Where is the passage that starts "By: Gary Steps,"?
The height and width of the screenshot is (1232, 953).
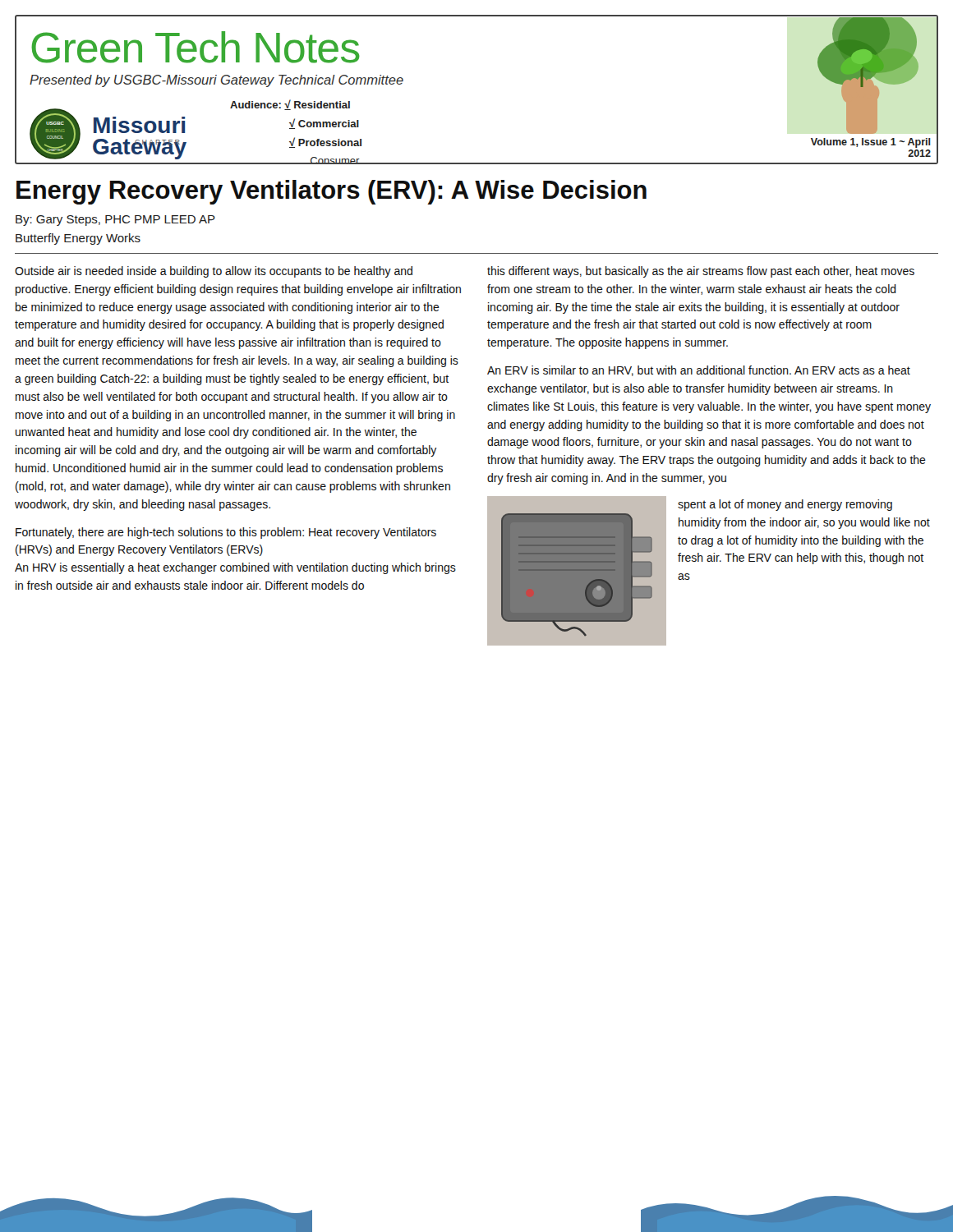tap(115, 228)
